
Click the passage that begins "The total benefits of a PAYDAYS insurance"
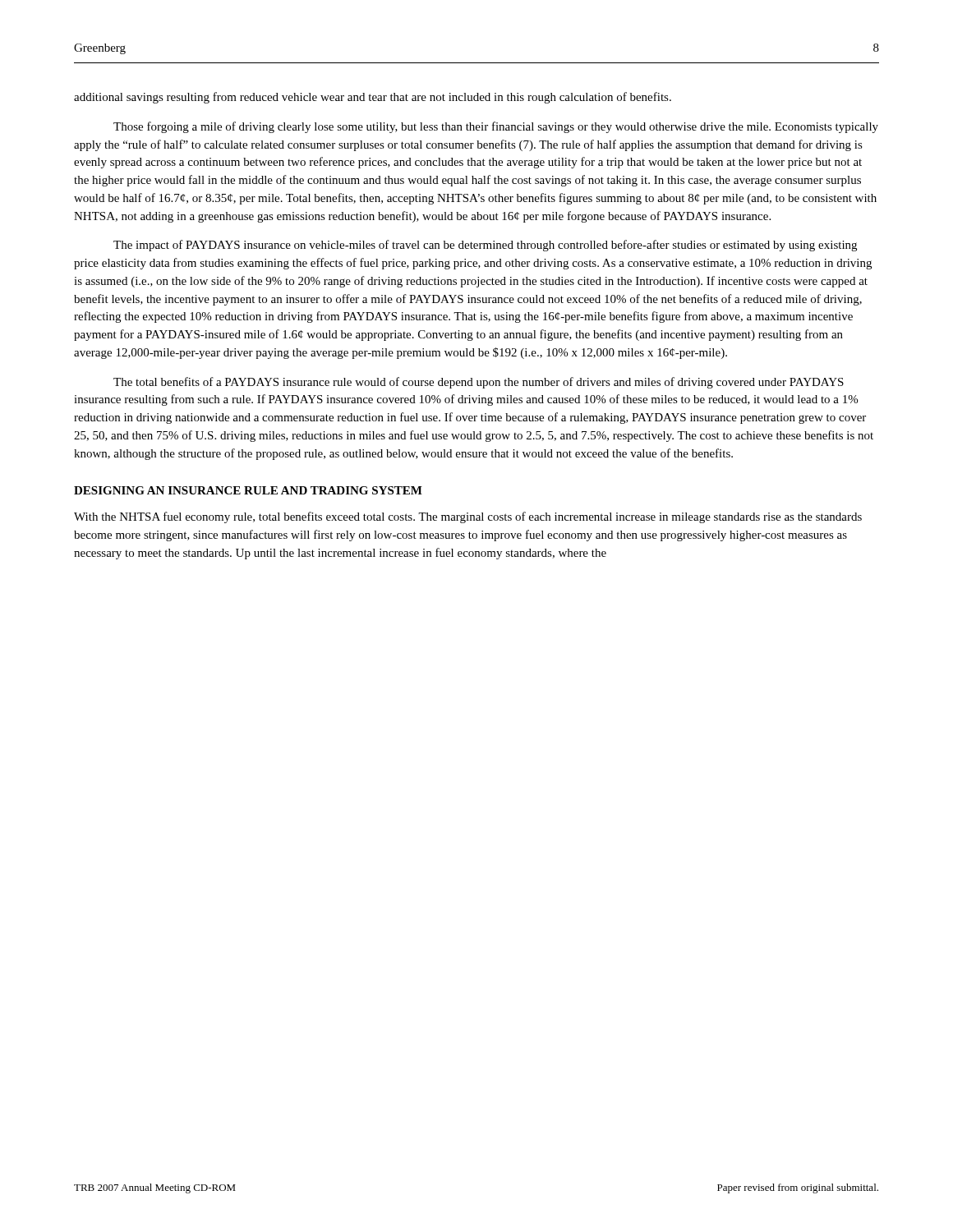tap(476, 418)
